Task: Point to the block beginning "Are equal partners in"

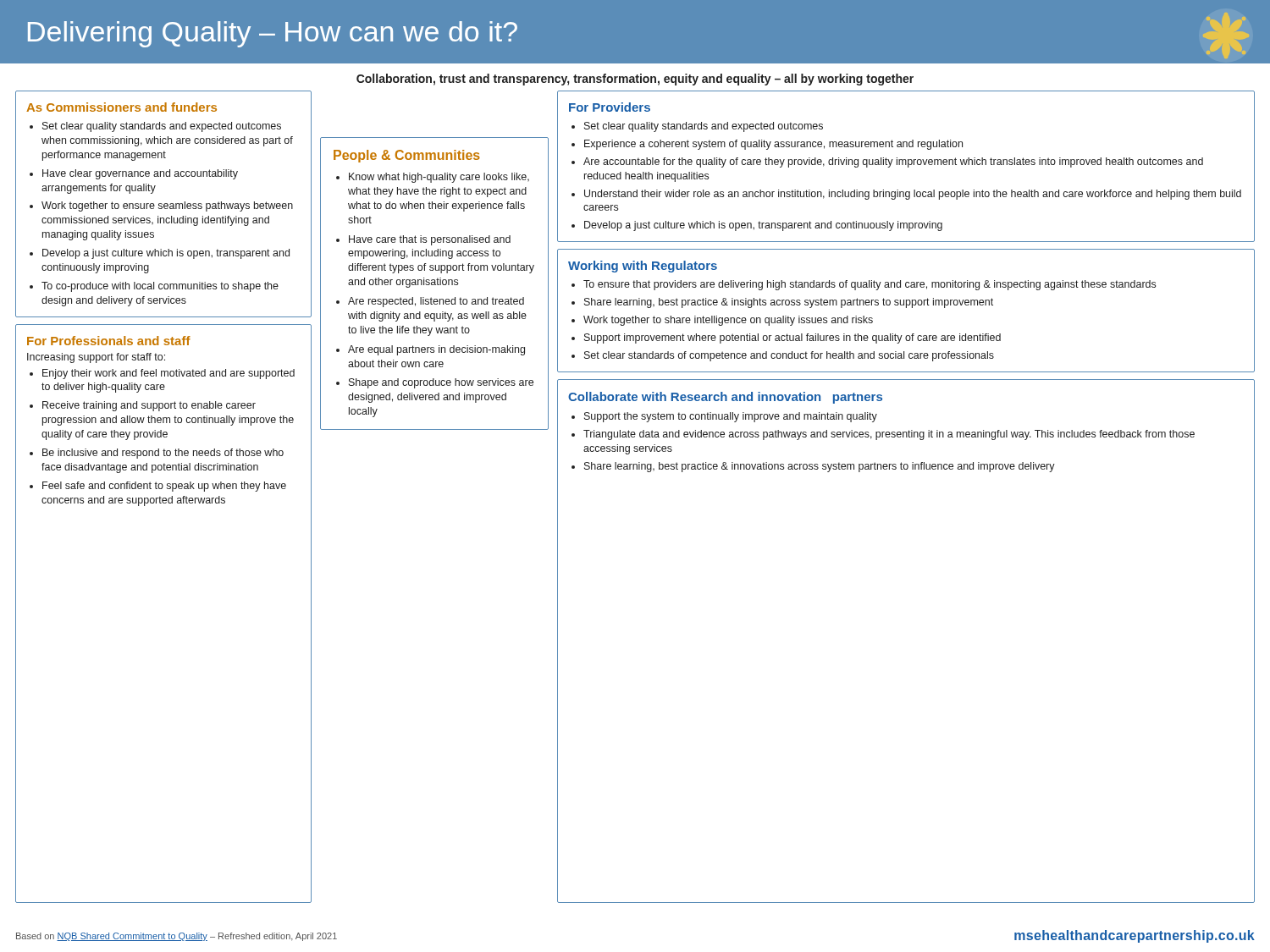Action: click(437, 356)
